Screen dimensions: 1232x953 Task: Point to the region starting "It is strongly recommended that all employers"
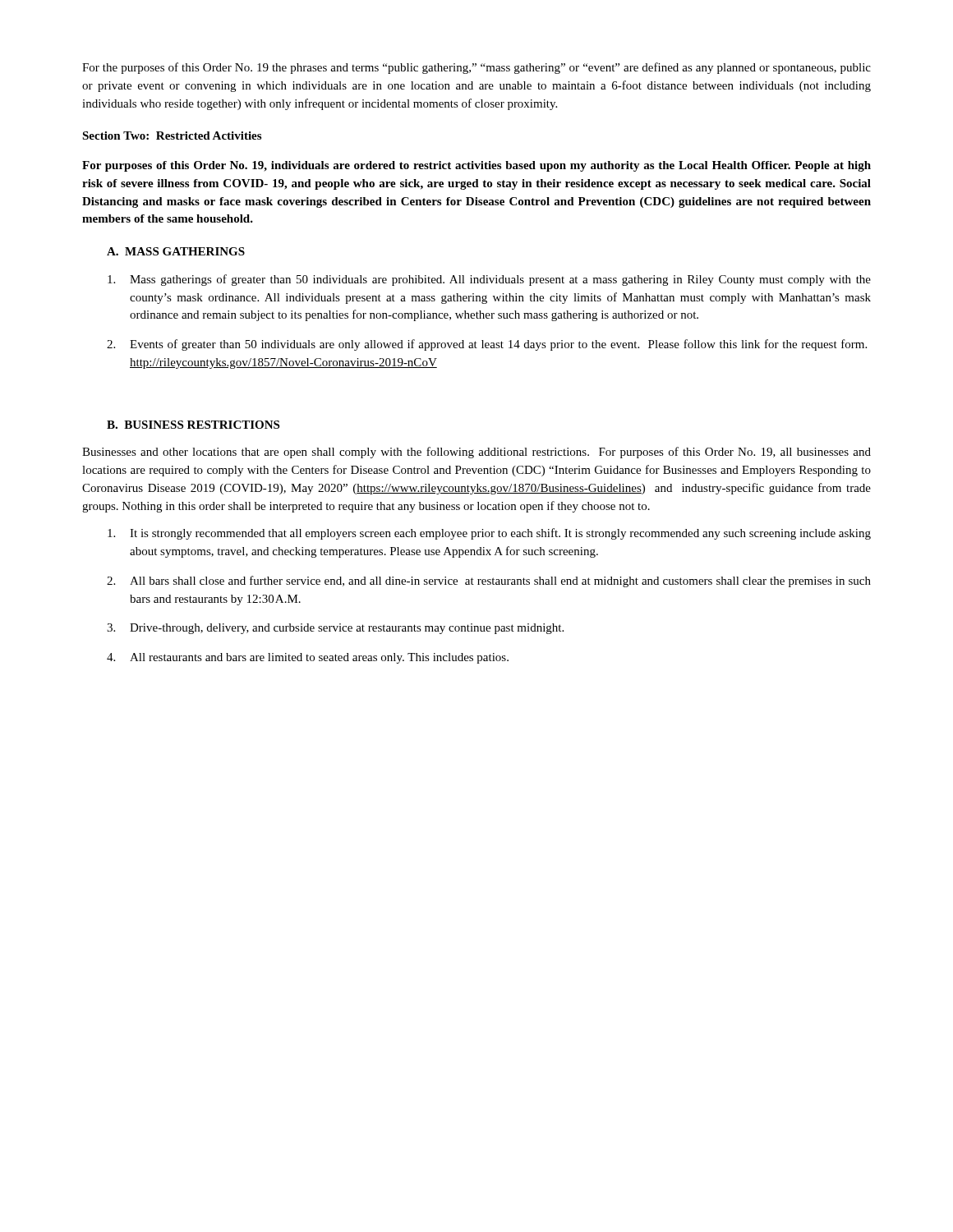click(x=476, y=543)
